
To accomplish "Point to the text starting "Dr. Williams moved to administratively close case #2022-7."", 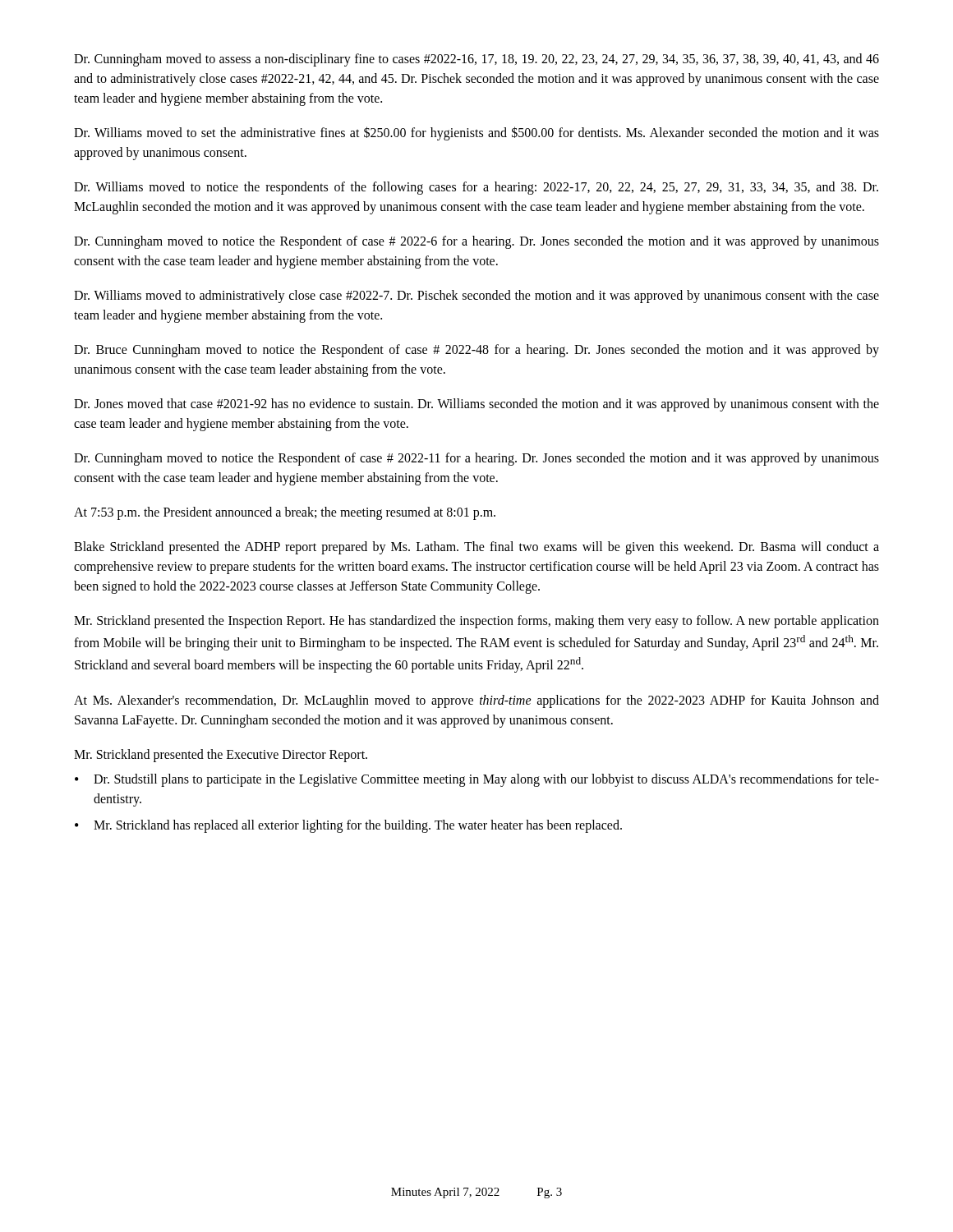I will pos(476,305).
